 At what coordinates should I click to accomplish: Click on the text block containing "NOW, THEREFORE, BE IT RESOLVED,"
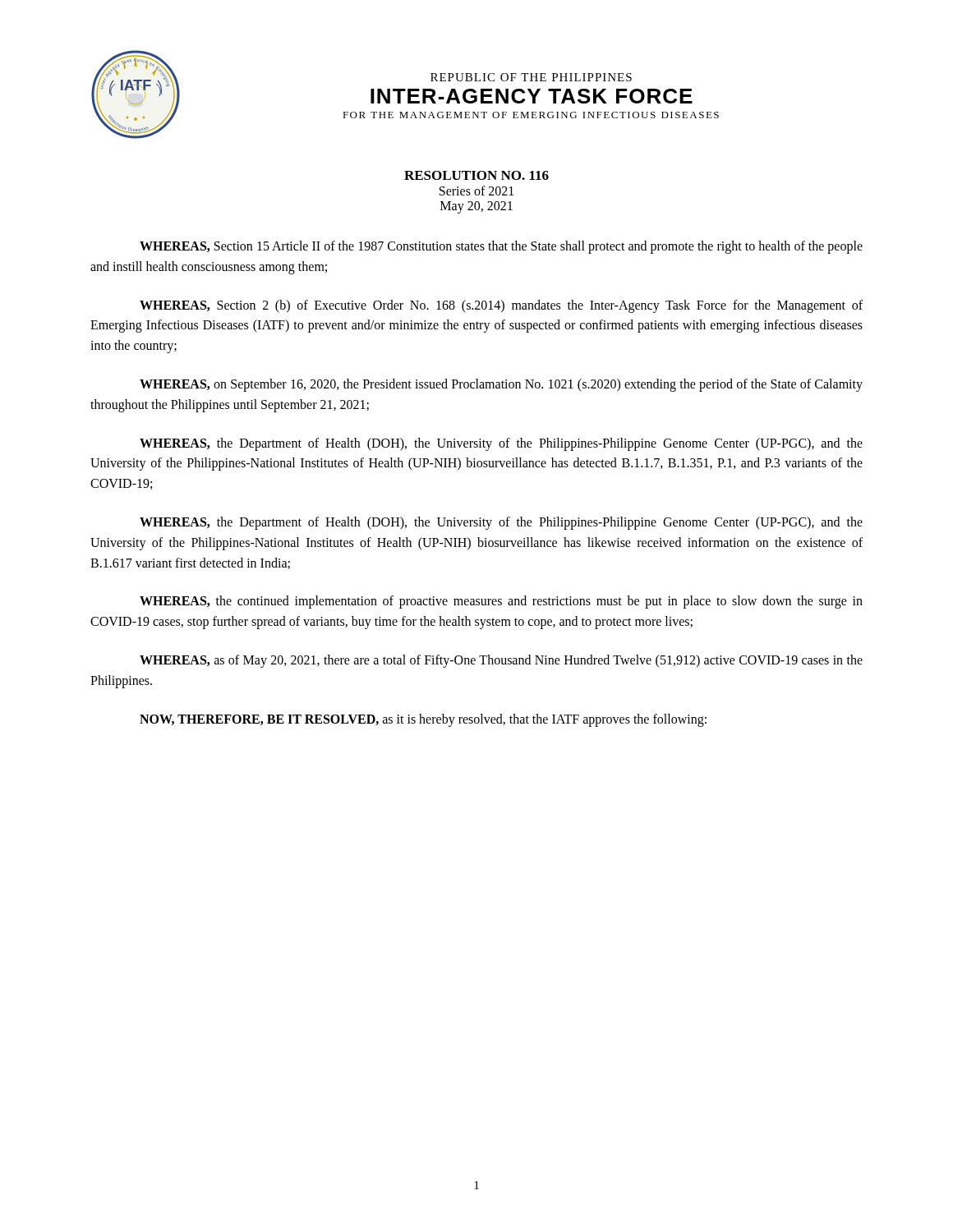click(x=424, y=719)
